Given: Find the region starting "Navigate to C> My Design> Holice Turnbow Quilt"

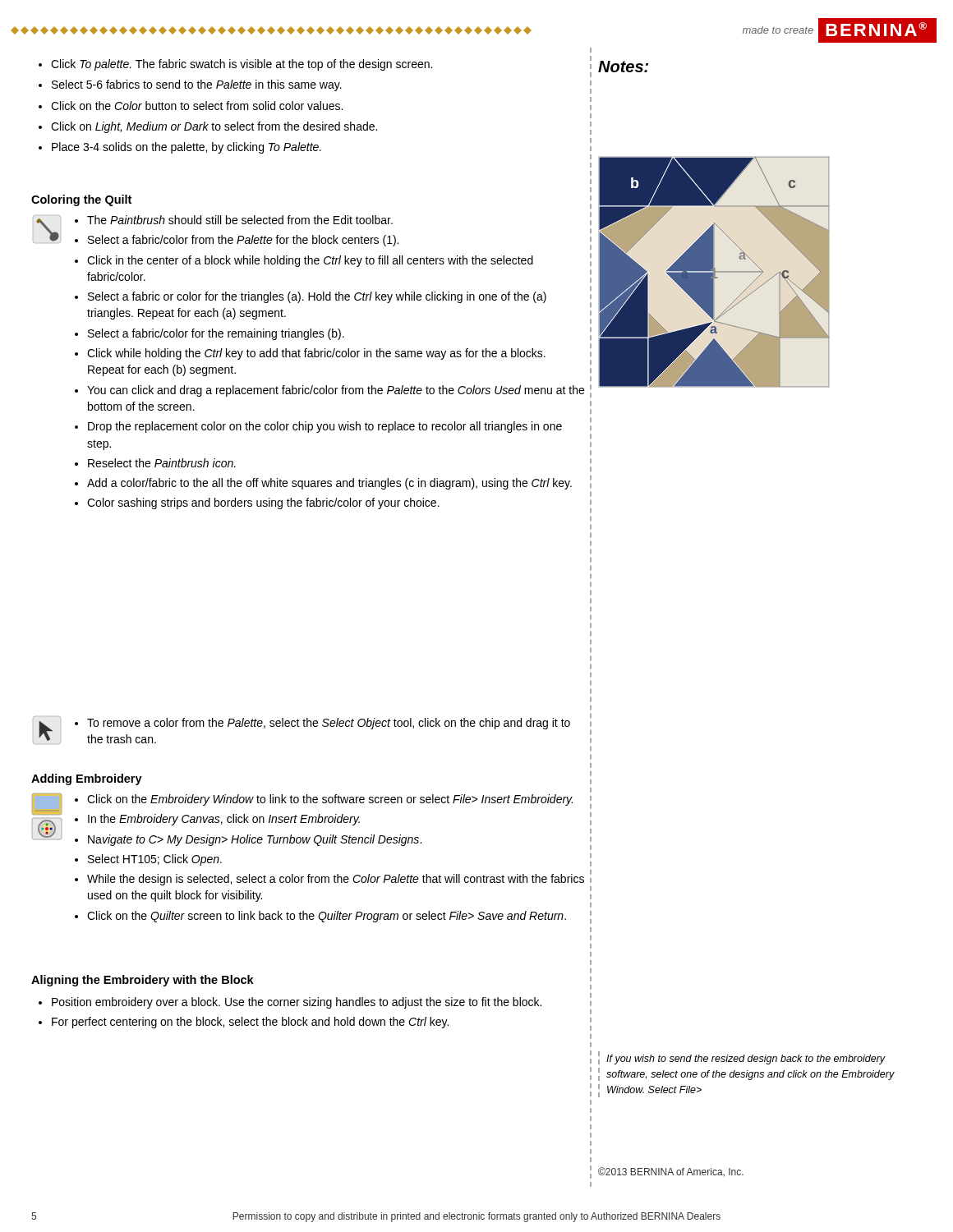Looking at the screenshot, I should [255, 839].
